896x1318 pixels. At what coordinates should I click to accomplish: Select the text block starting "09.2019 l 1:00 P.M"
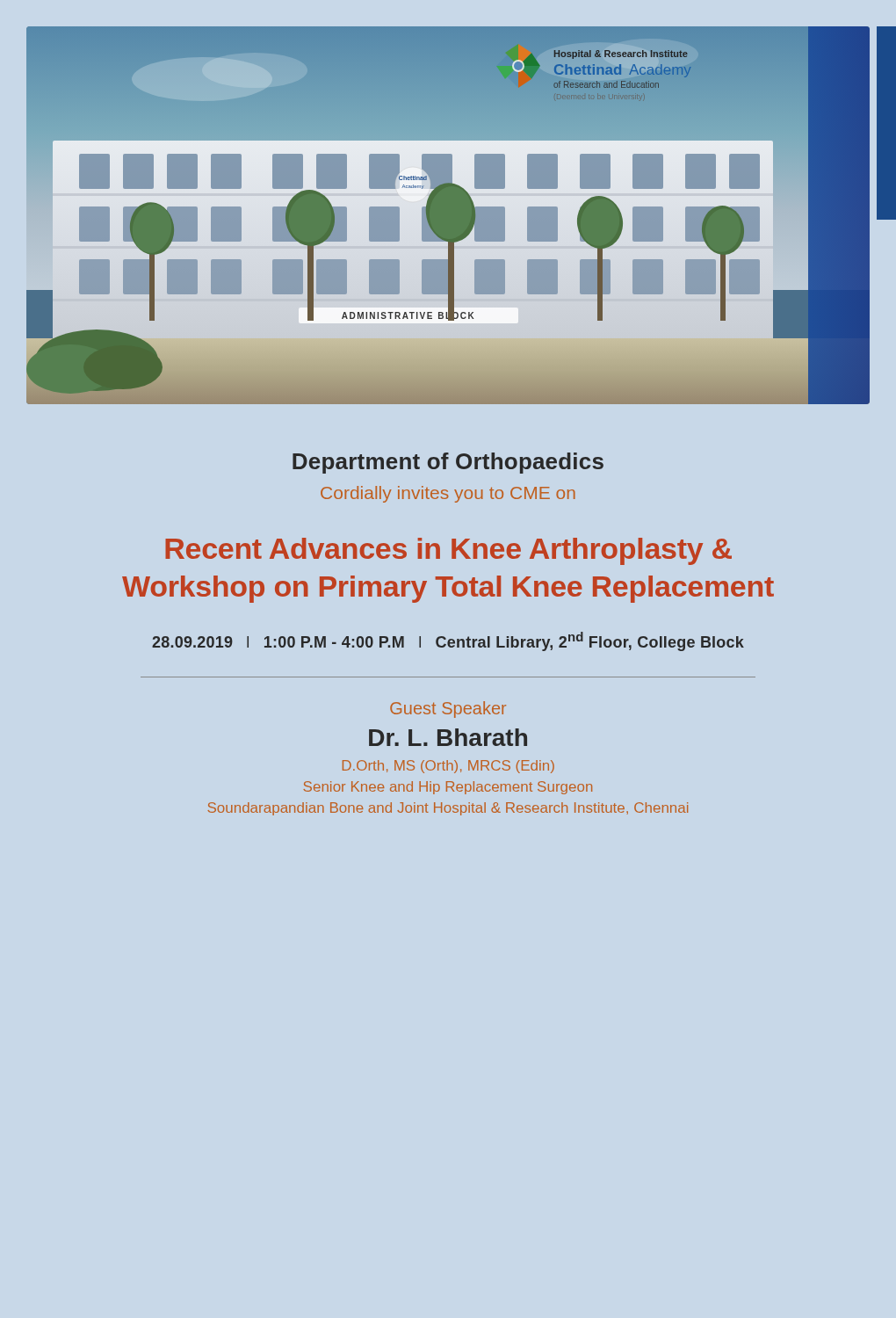coord(448,640)
